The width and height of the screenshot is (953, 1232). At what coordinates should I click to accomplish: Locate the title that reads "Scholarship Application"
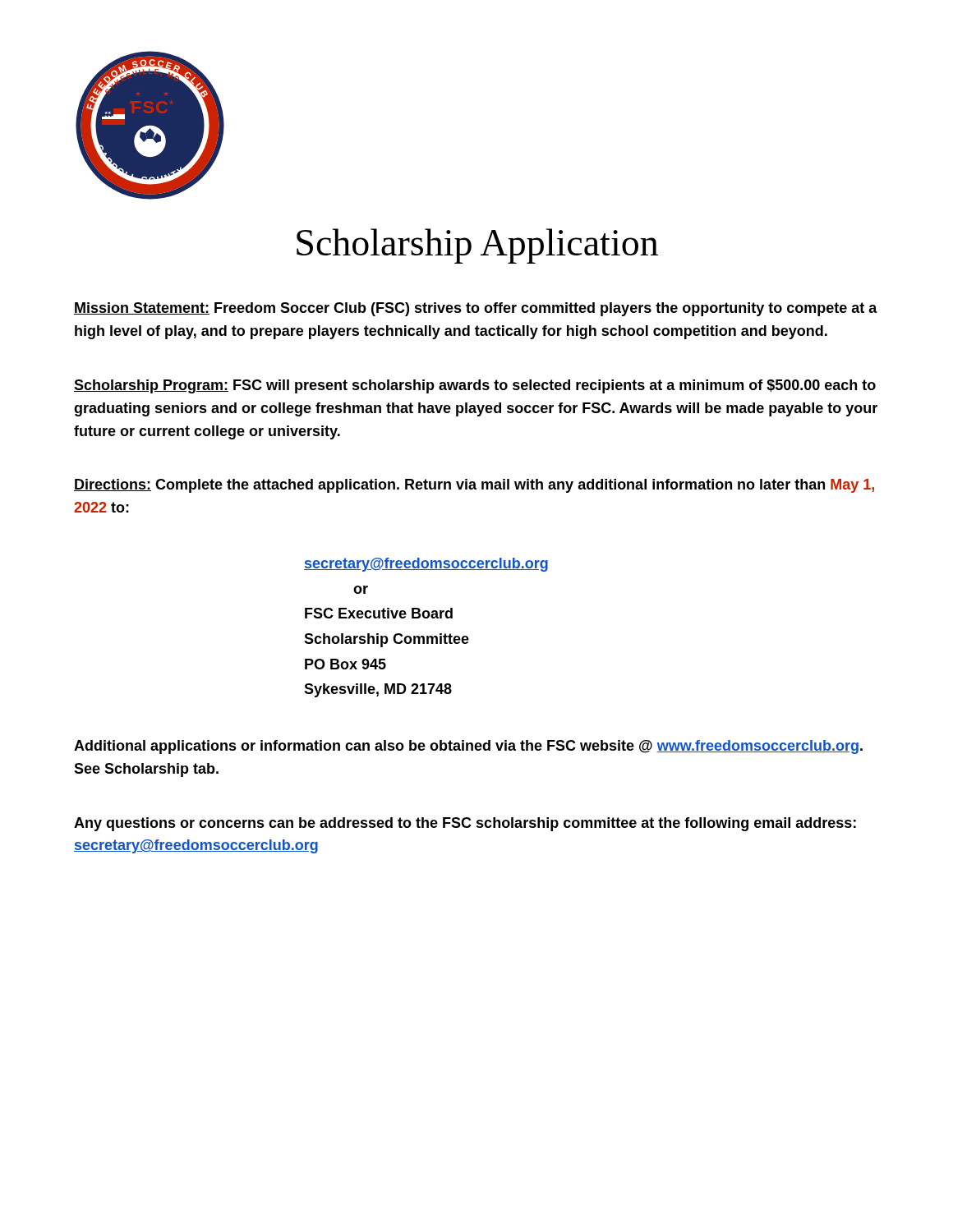click(476, 243)
